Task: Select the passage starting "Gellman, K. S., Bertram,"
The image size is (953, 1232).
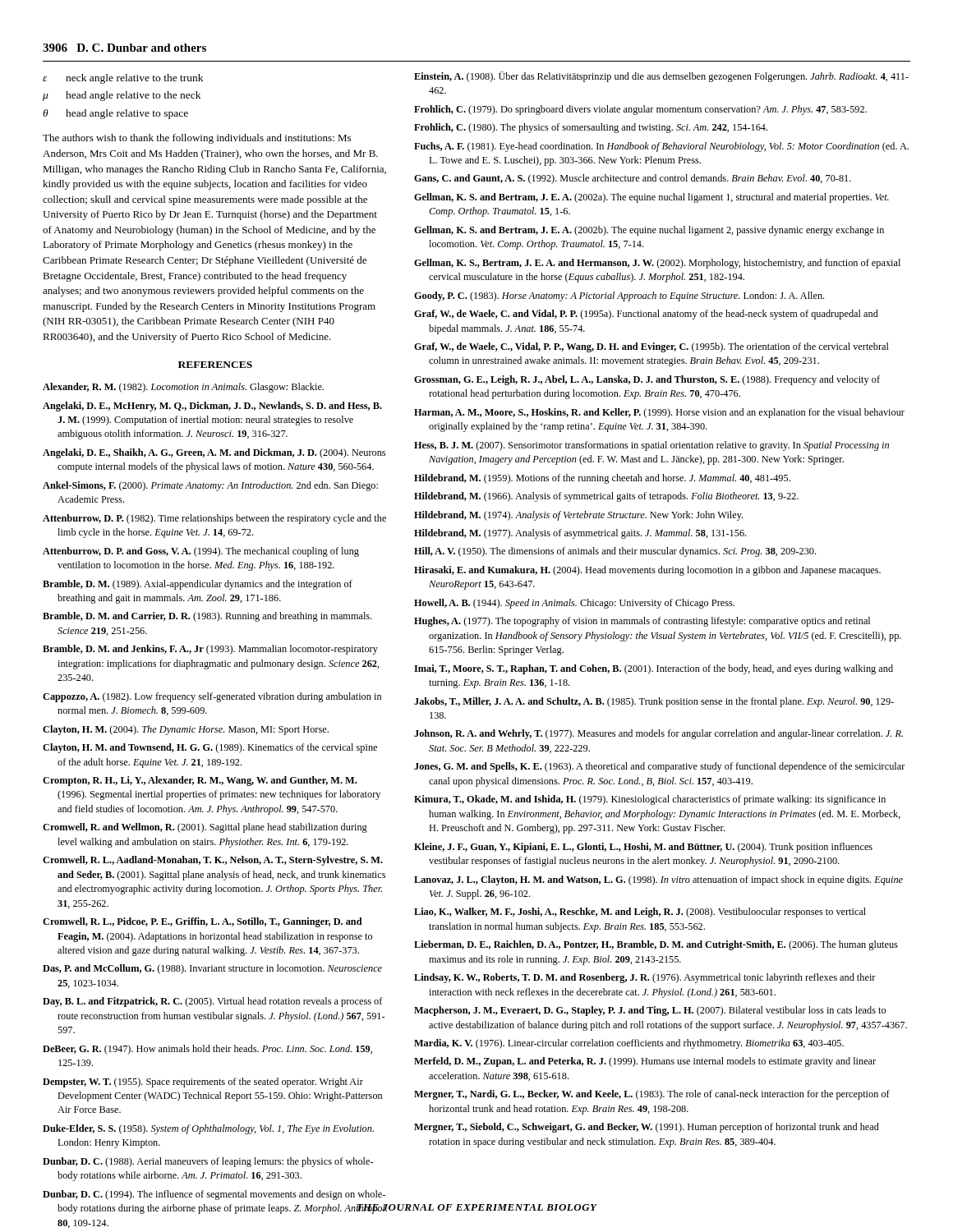Action: pos(657,270)
